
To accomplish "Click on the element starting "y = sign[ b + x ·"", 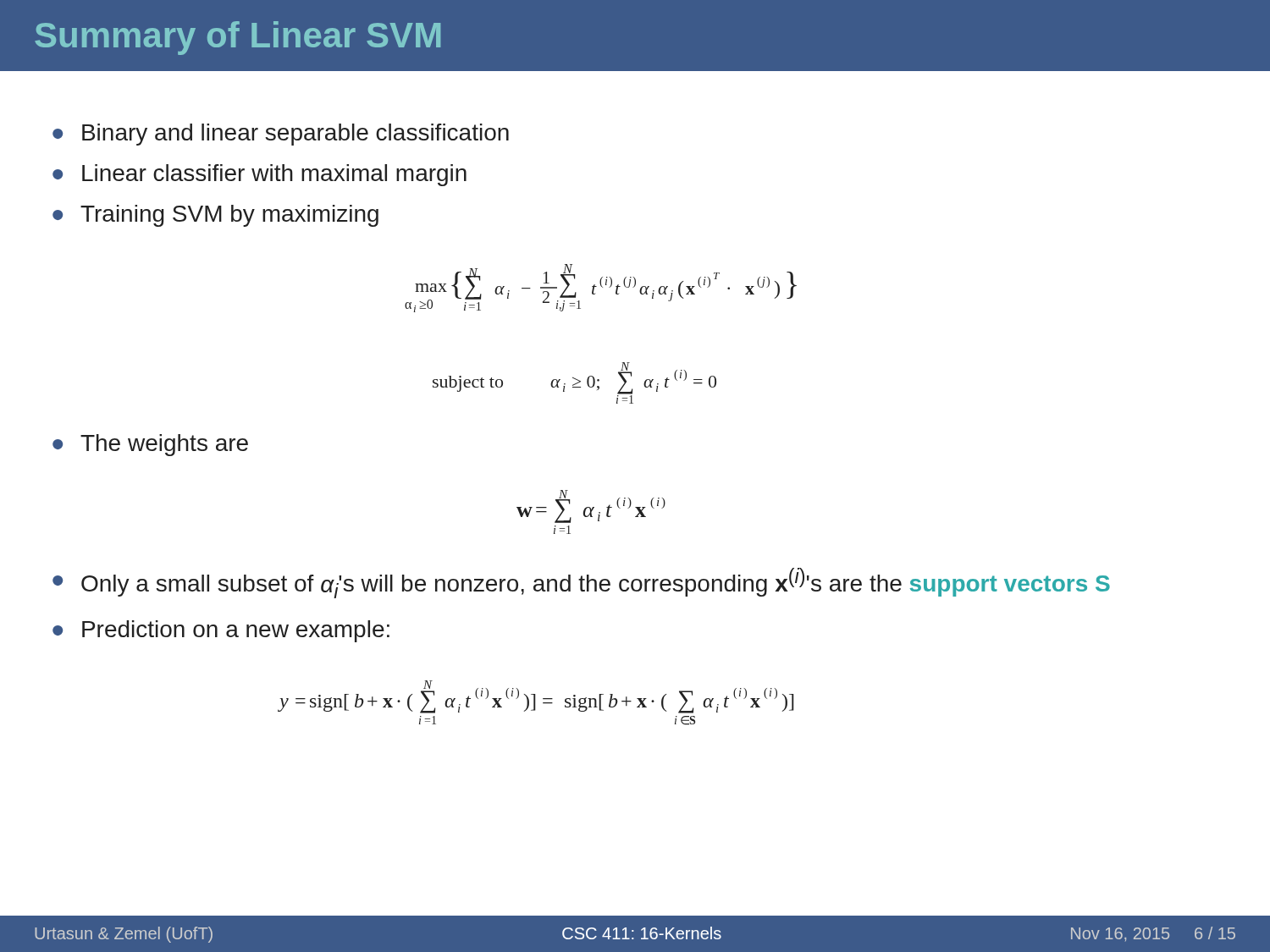I will pyautogui.click(x=635, y=700).
